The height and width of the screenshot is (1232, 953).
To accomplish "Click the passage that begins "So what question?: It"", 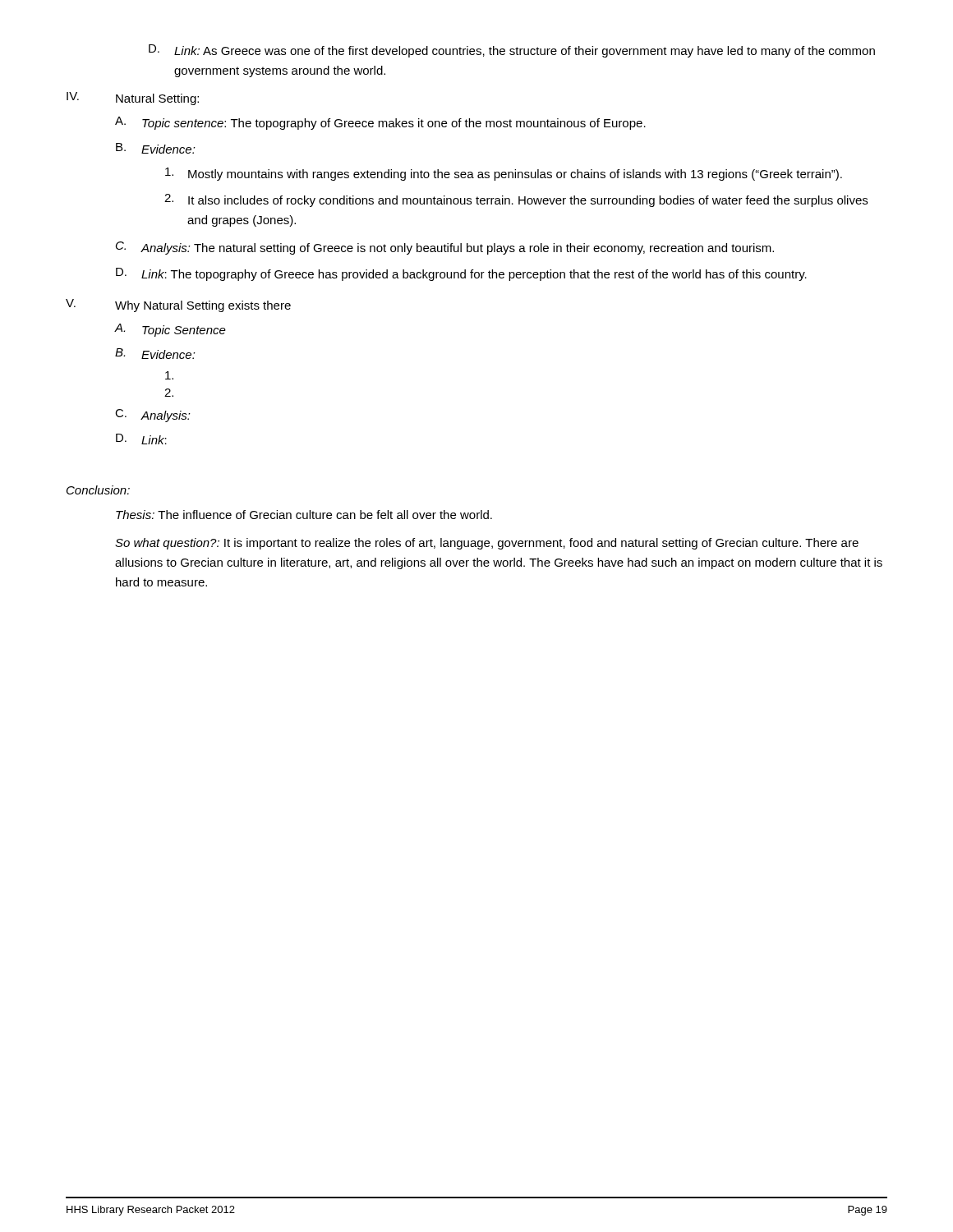I will [499, 562].
